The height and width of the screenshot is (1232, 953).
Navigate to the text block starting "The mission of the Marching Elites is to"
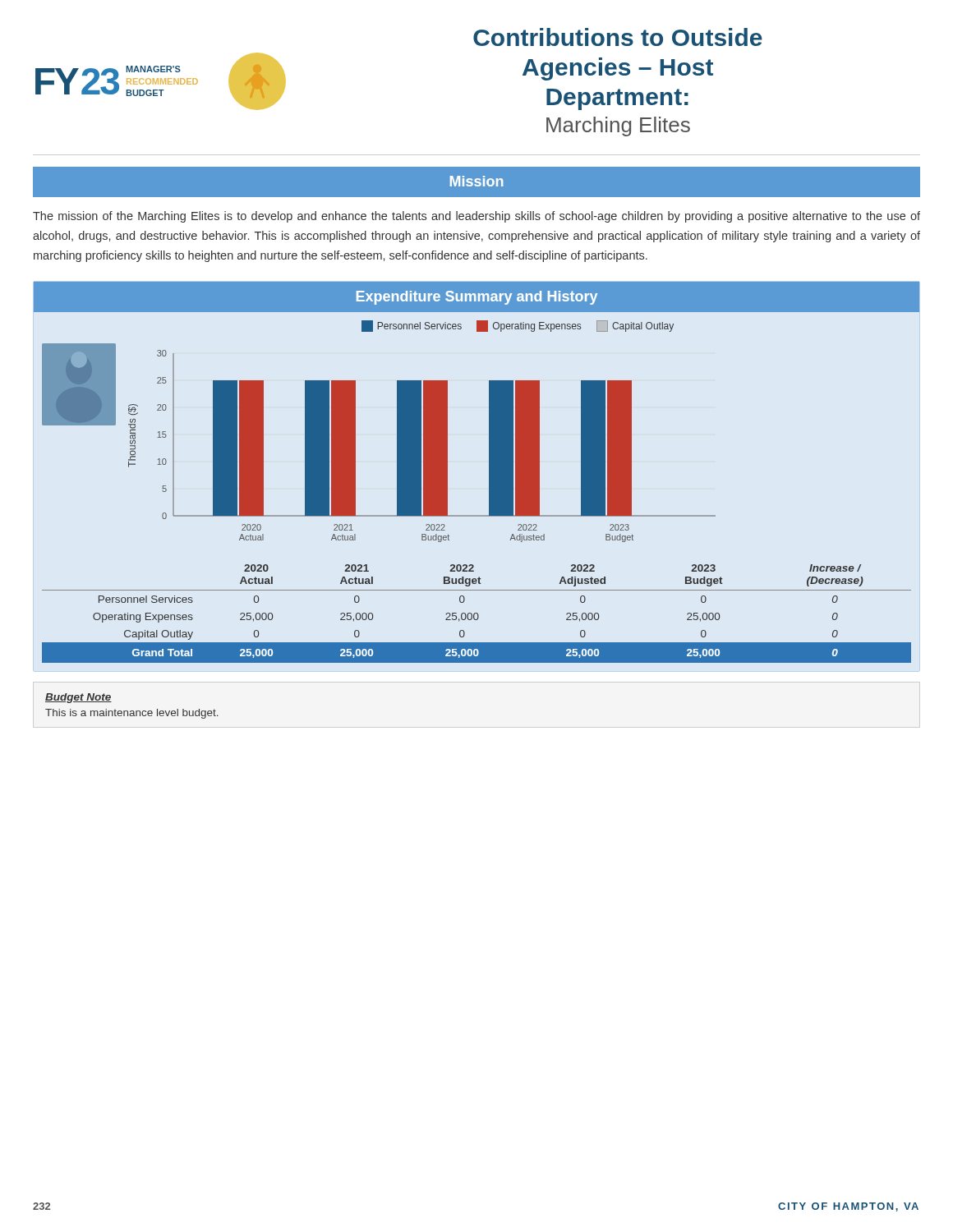[476, 235]
